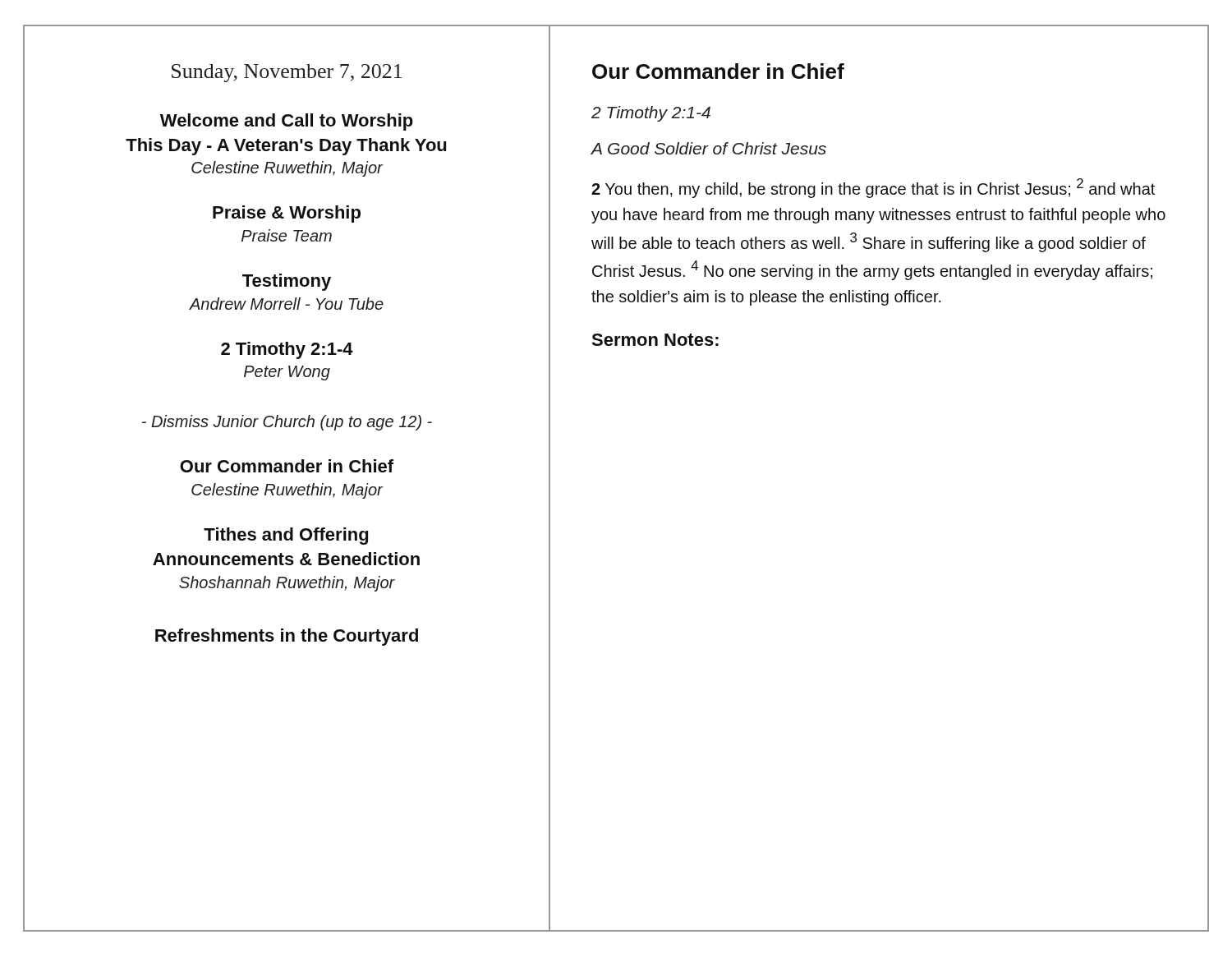Point to "Our Commander in Chief"

pyautogui.click(x=718, y=71)
